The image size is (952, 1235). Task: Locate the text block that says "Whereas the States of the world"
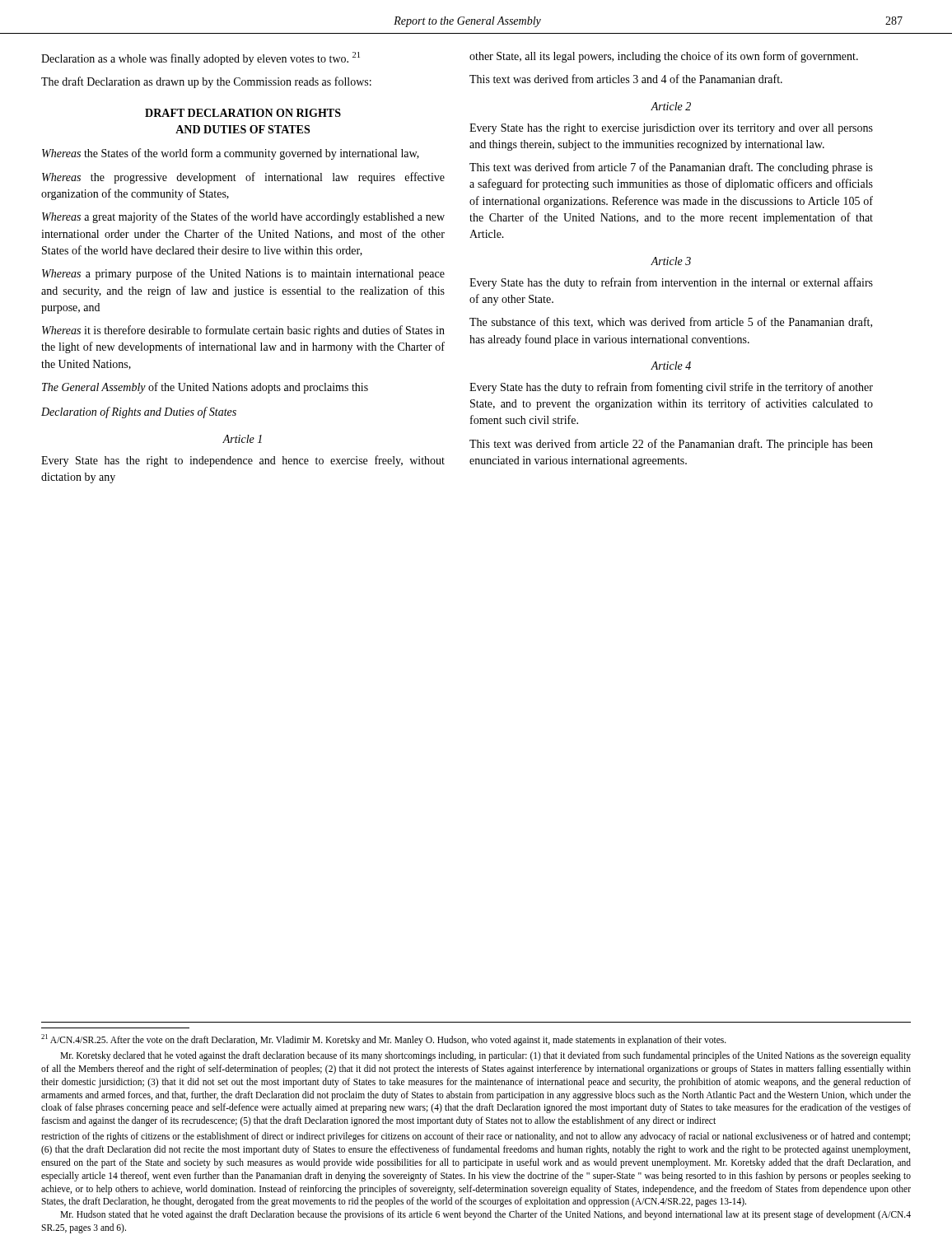[243, 271]
